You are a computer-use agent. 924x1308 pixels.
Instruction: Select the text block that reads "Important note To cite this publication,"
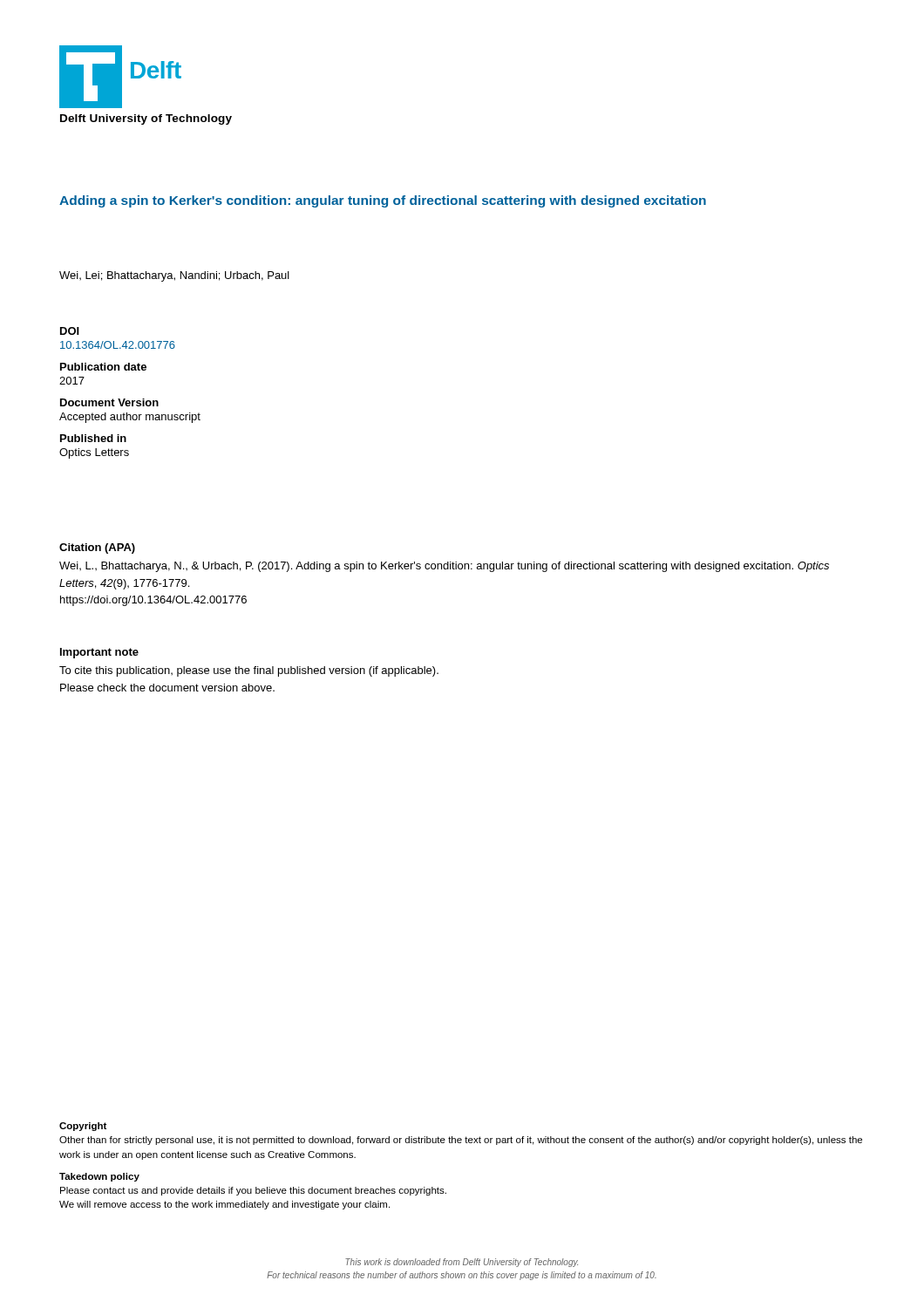click(99, 653)
